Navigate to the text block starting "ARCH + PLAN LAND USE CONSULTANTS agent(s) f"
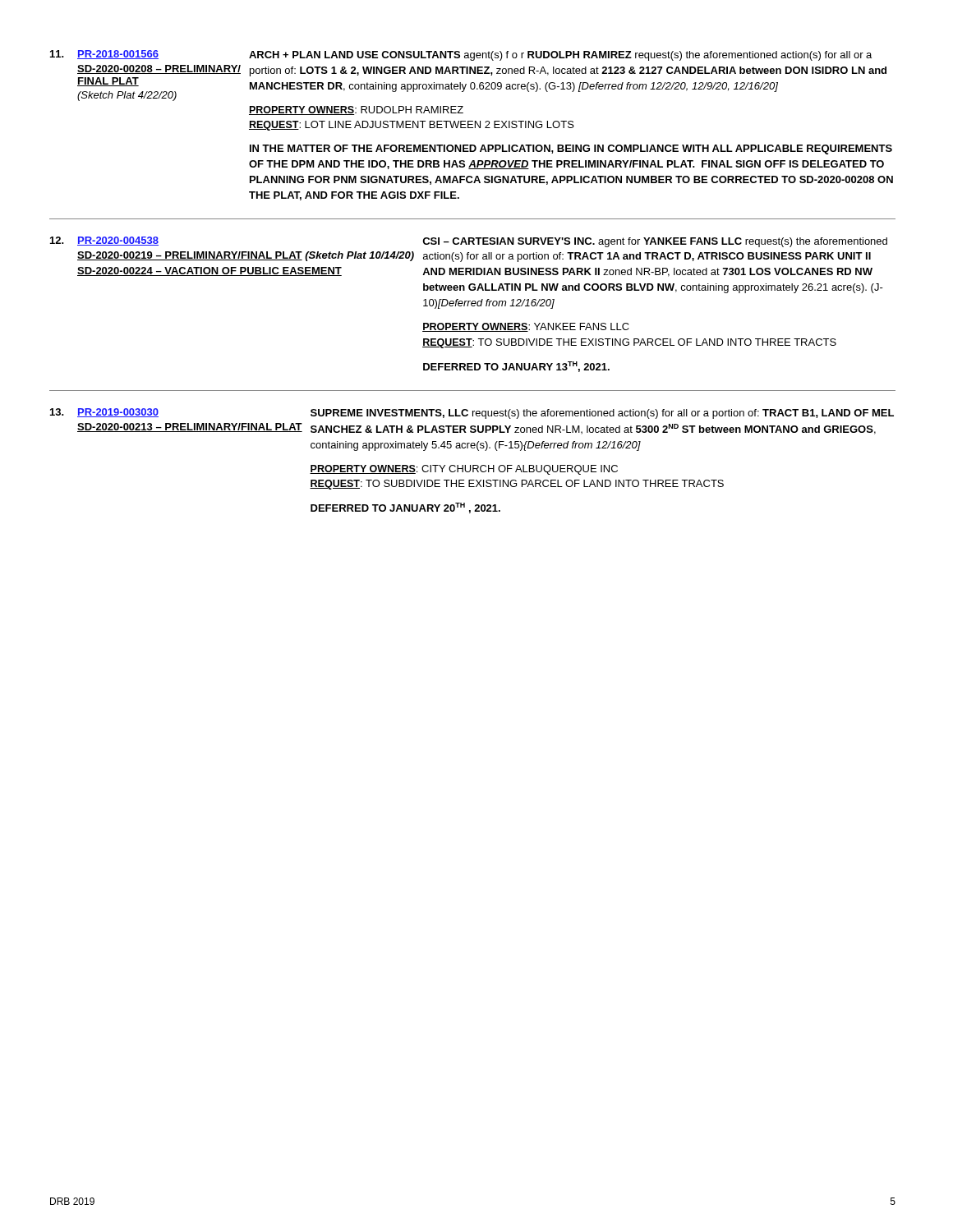Image resolution: width=953 pixels, height=1232 pixels. [572, 126]
